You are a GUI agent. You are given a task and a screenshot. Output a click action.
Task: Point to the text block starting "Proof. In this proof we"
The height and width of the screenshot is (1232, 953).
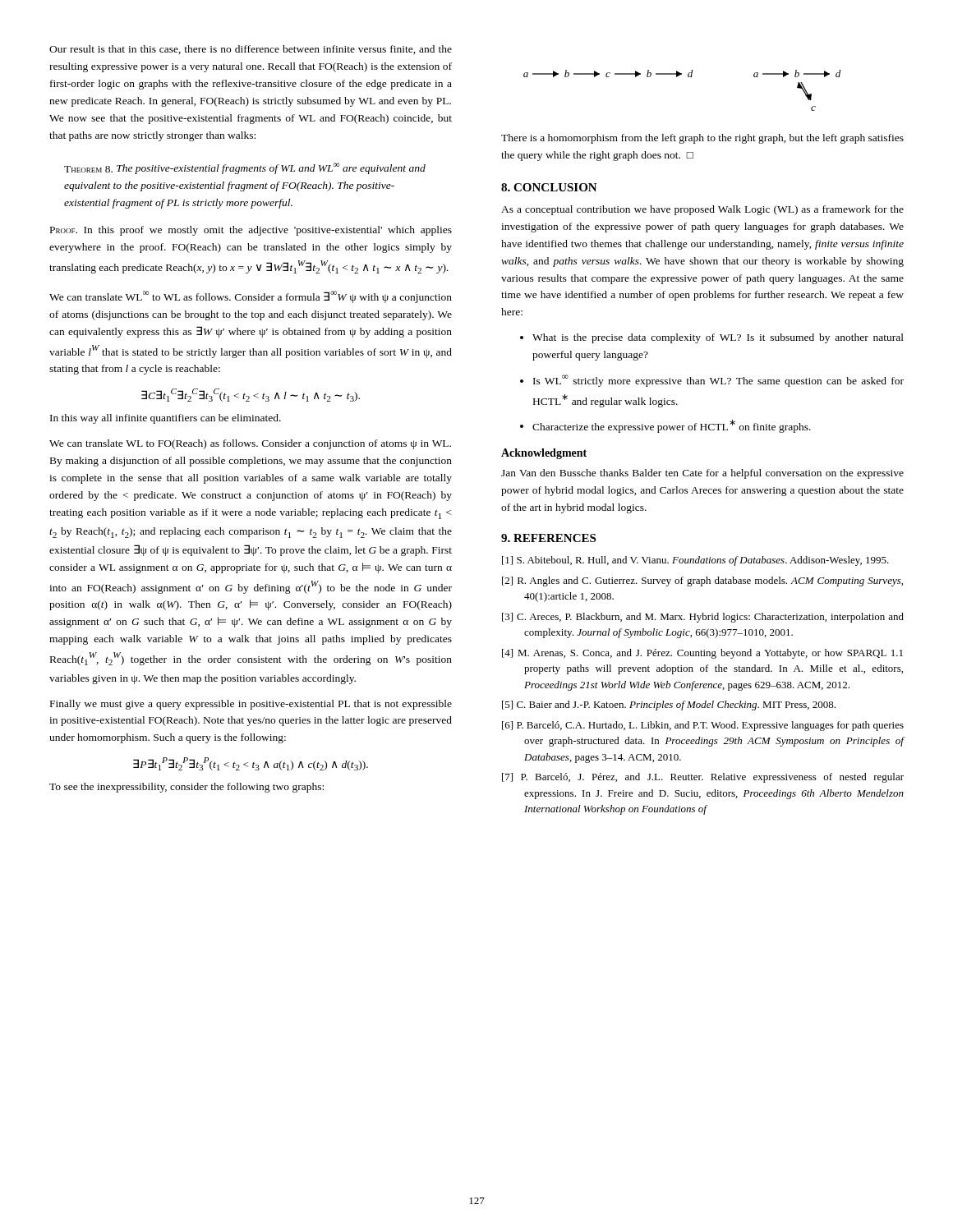click(x=251, y=249)
